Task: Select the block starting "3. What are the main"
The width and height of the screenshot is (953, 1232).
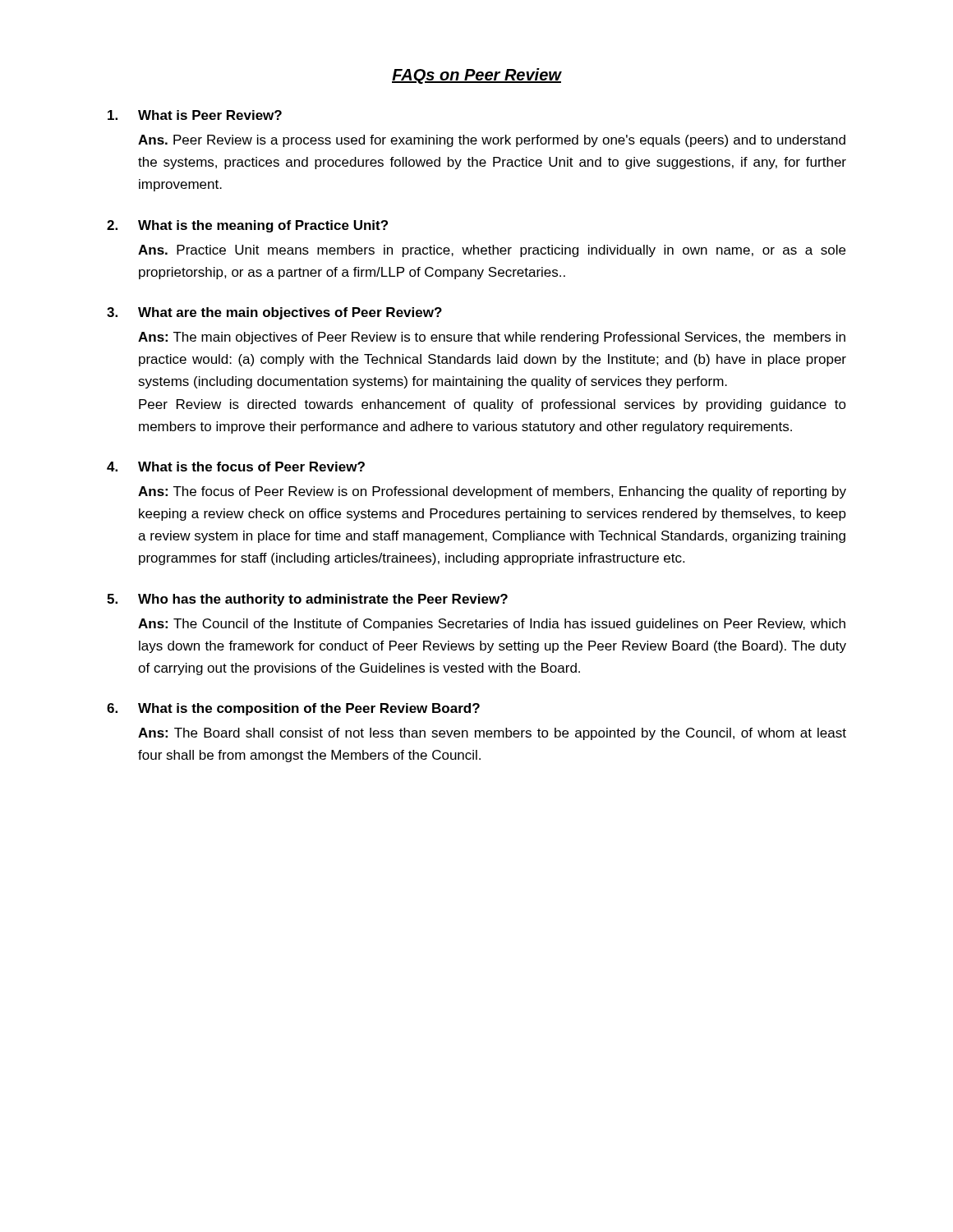Action: click(476, 371)
